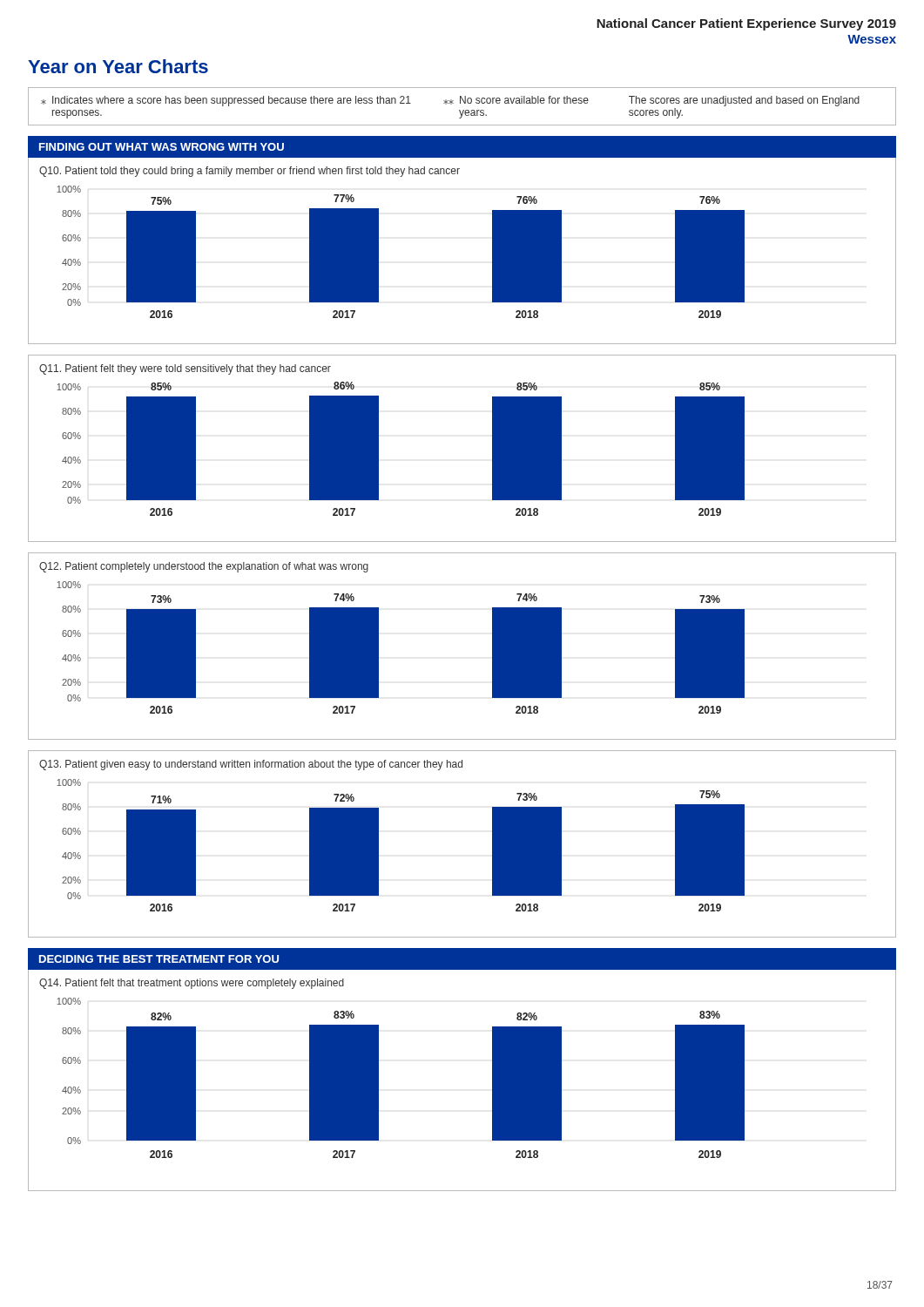
Task: Navigate to the text block starting "Q10. Patient told they could"
Action: click(x=249, y=171)
